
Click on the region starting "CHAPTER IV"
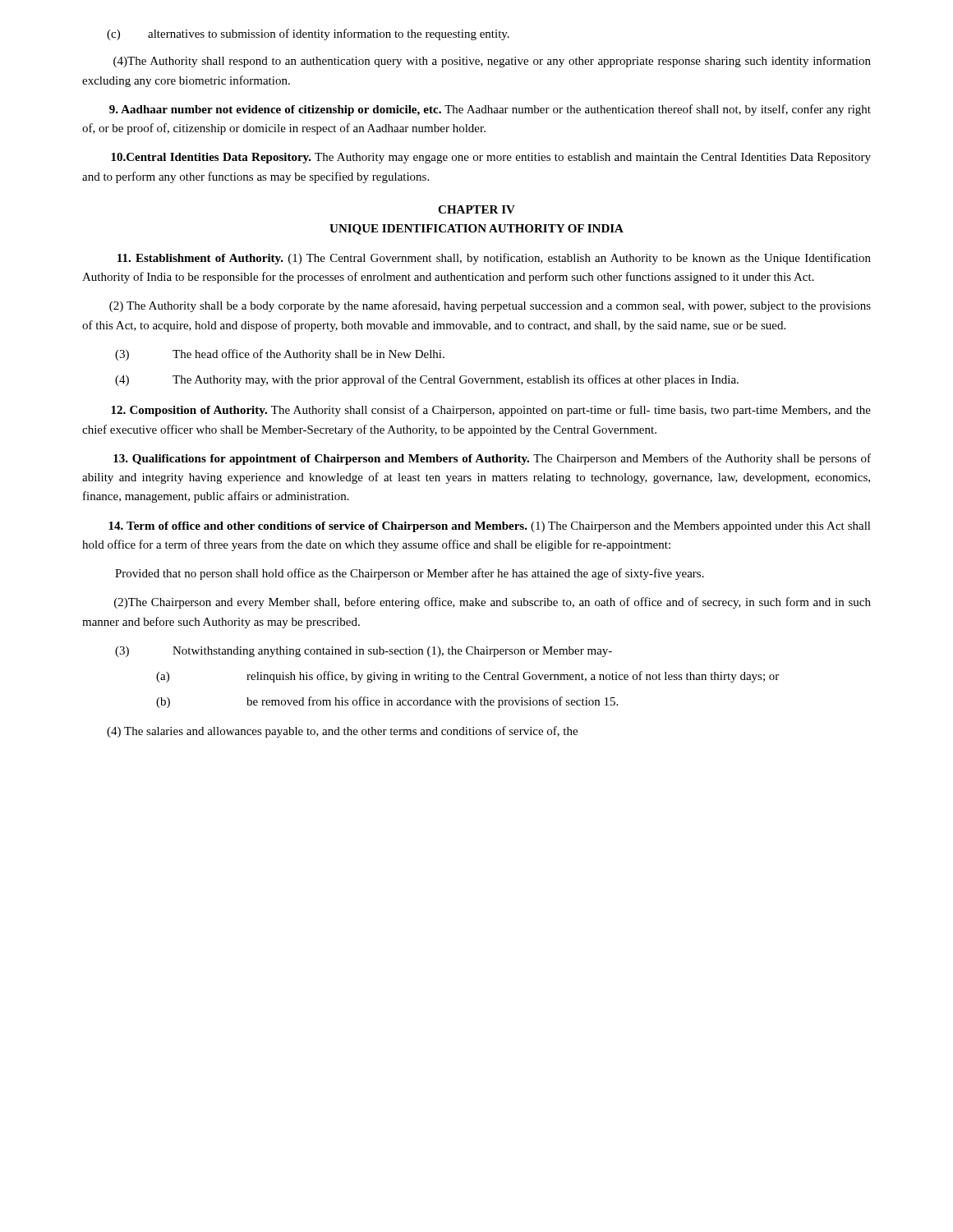(476, 209)
